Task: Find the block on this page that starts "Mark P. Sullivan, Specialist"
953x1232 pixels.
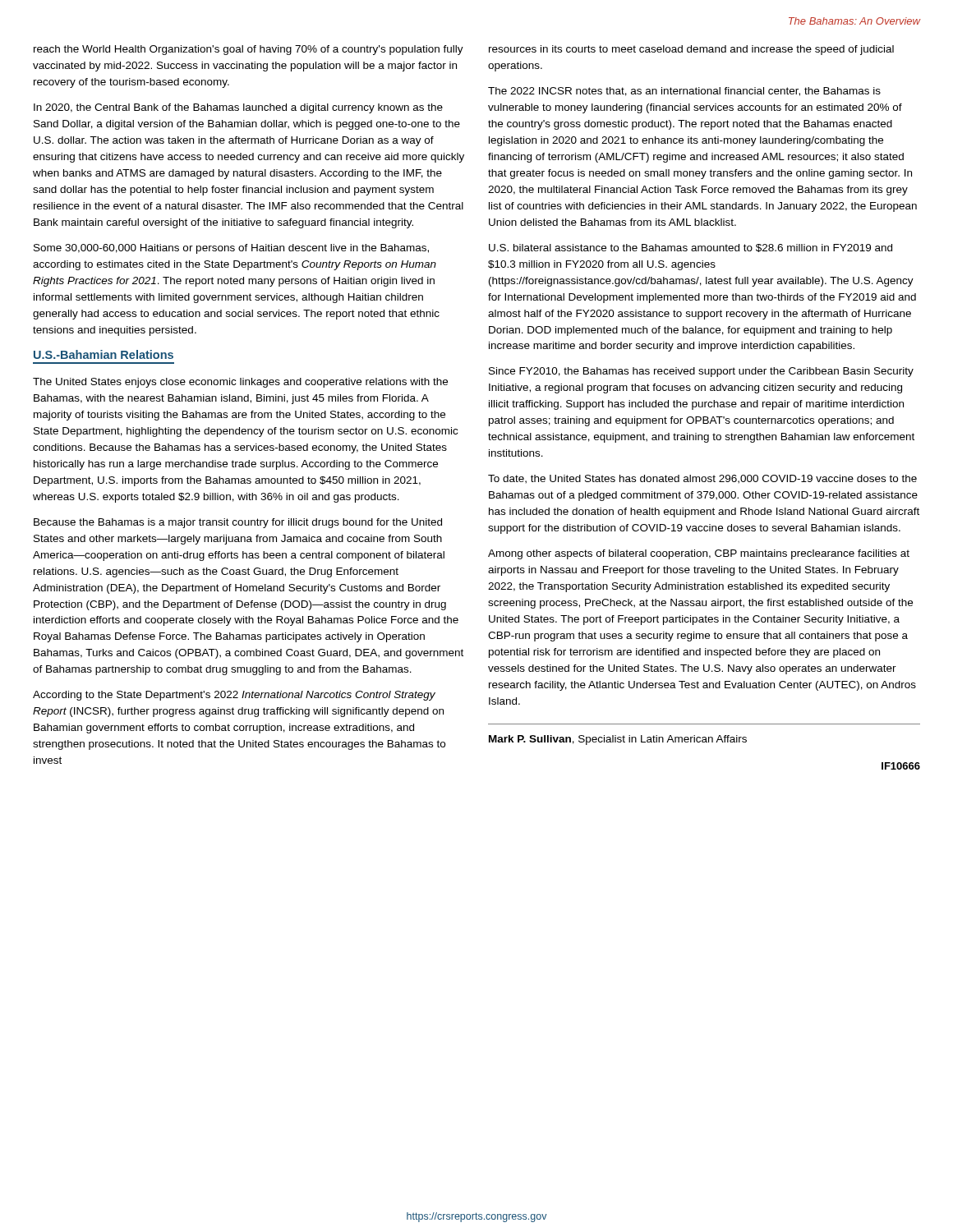Action: coord(704,739)
